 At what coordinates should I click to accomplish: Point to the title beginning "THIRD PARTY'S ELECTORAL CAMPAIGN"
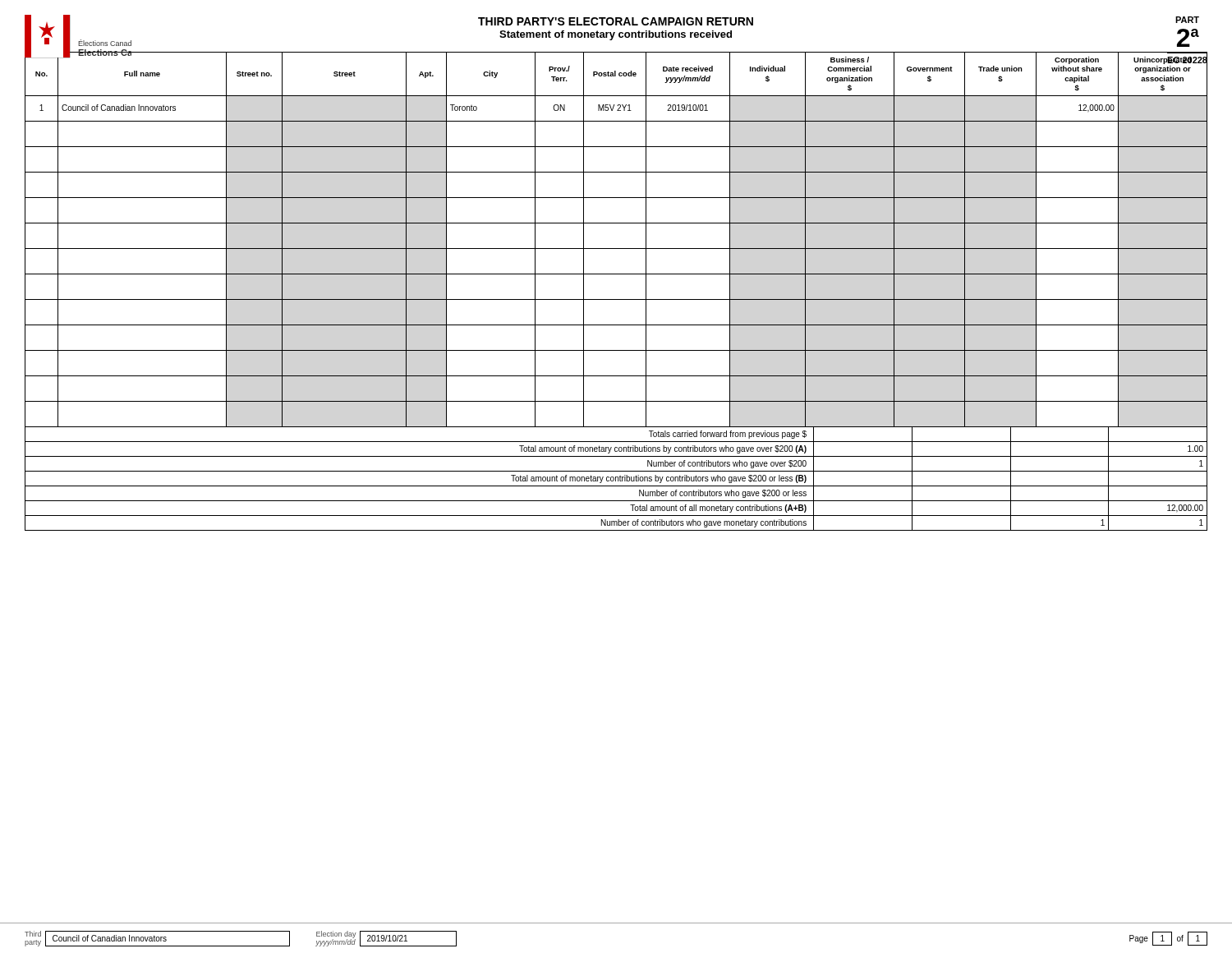point(616,27)
